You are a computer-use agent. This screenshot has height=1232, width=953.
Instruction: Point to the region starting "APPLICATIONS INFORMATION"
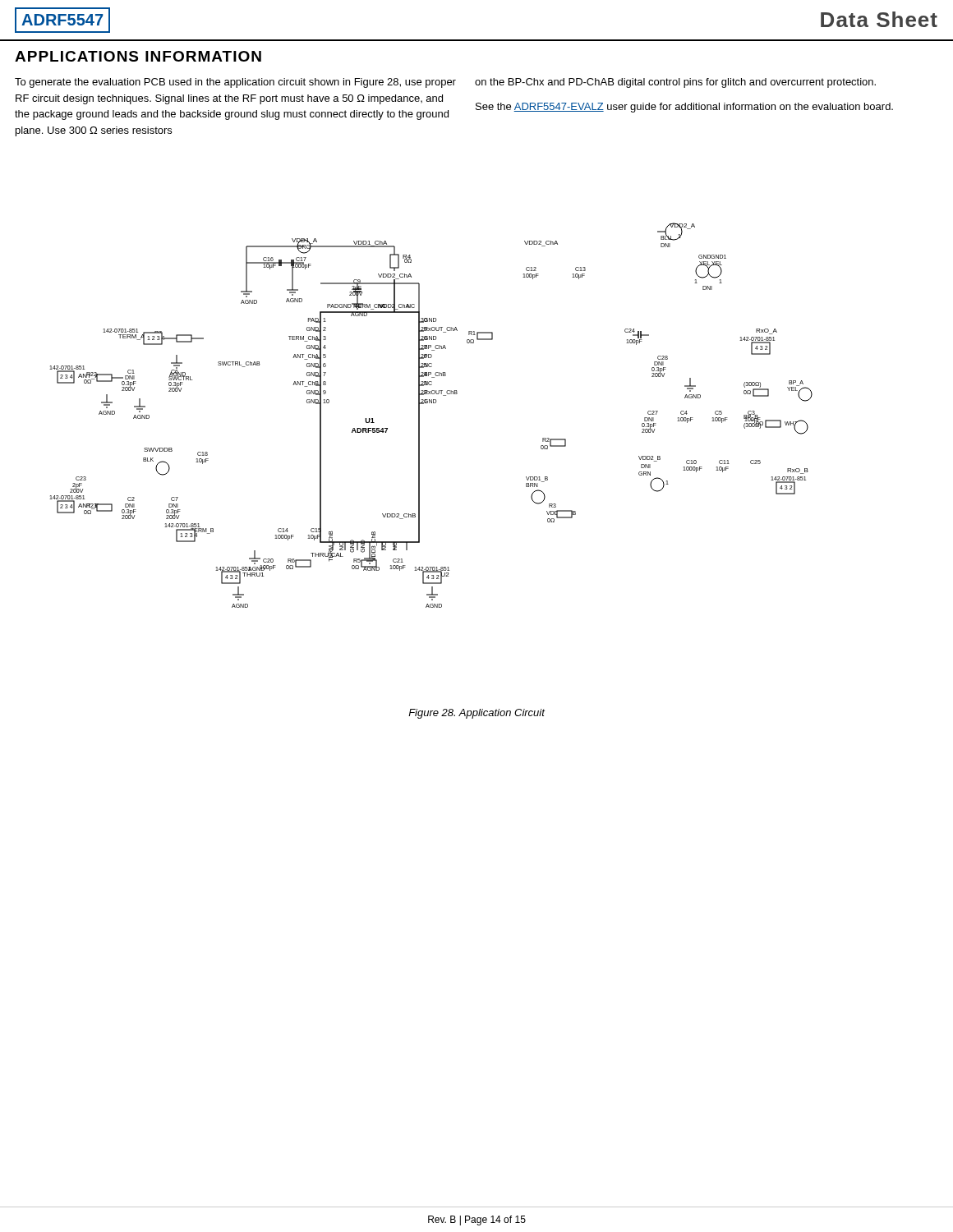139,56
